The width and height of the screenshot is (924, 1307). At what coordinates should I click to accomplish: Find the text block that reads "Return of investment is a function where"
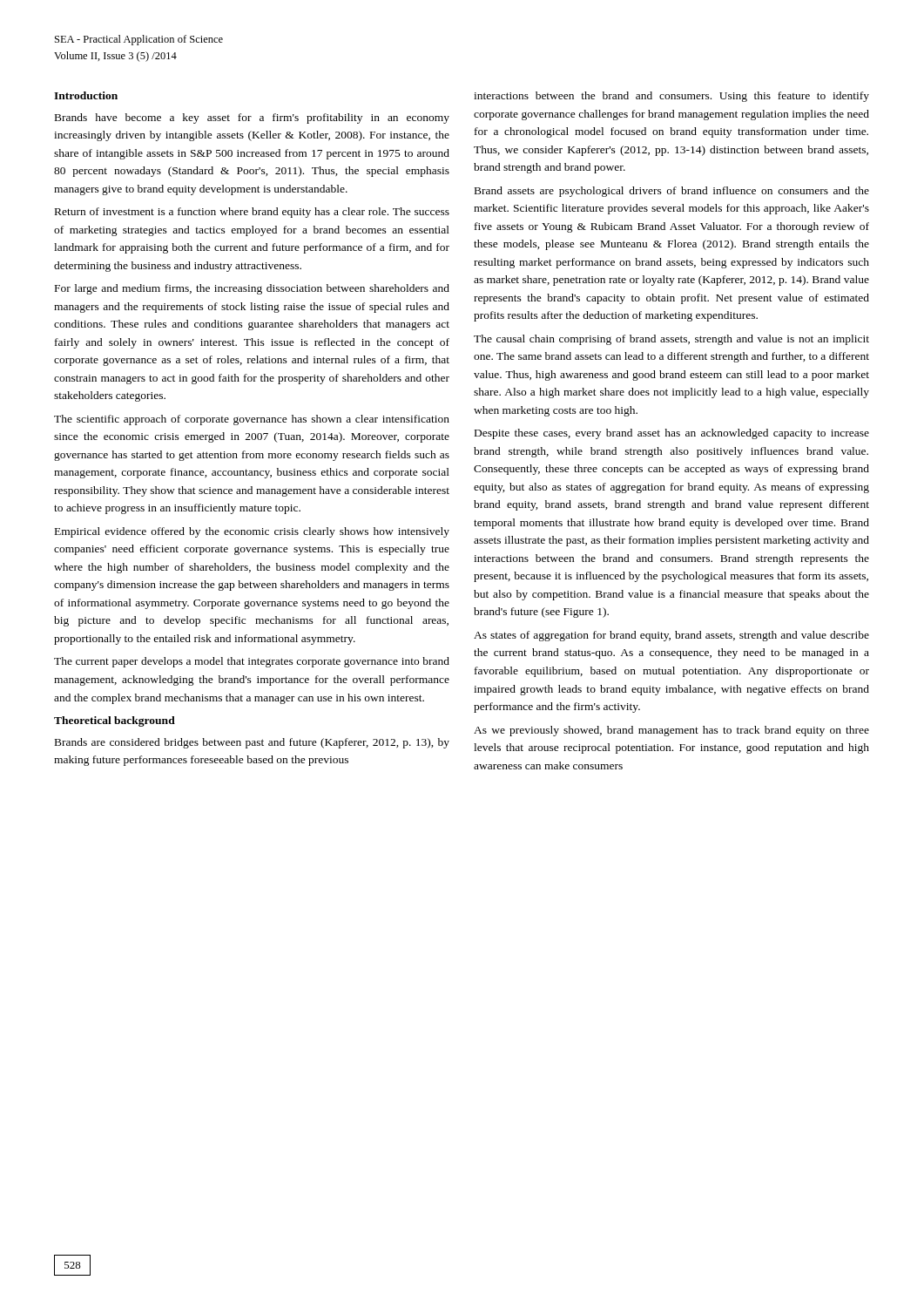pyautogui.click(x=252, y=239)
